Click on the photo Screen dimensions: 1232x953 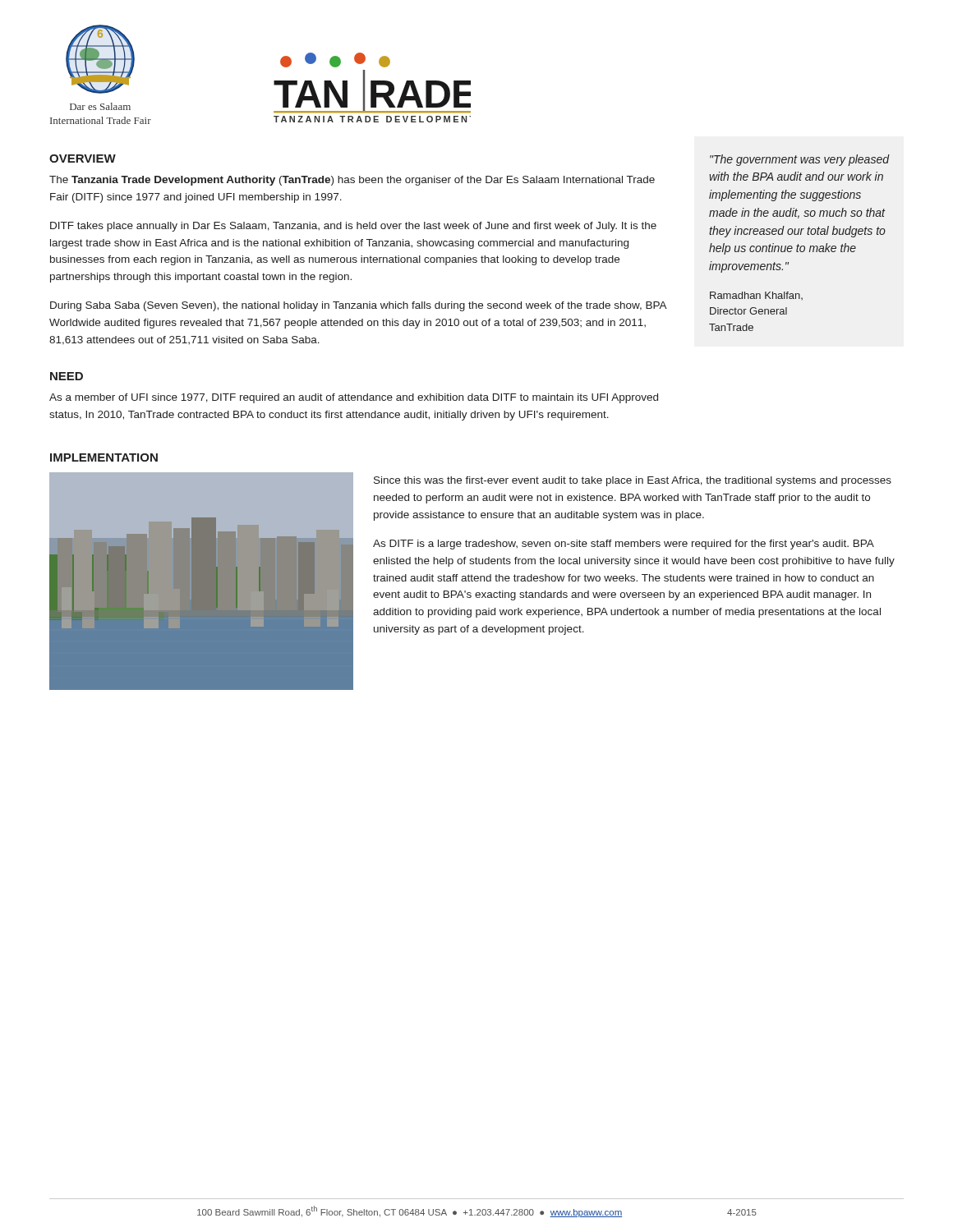[x=201, y=582]
